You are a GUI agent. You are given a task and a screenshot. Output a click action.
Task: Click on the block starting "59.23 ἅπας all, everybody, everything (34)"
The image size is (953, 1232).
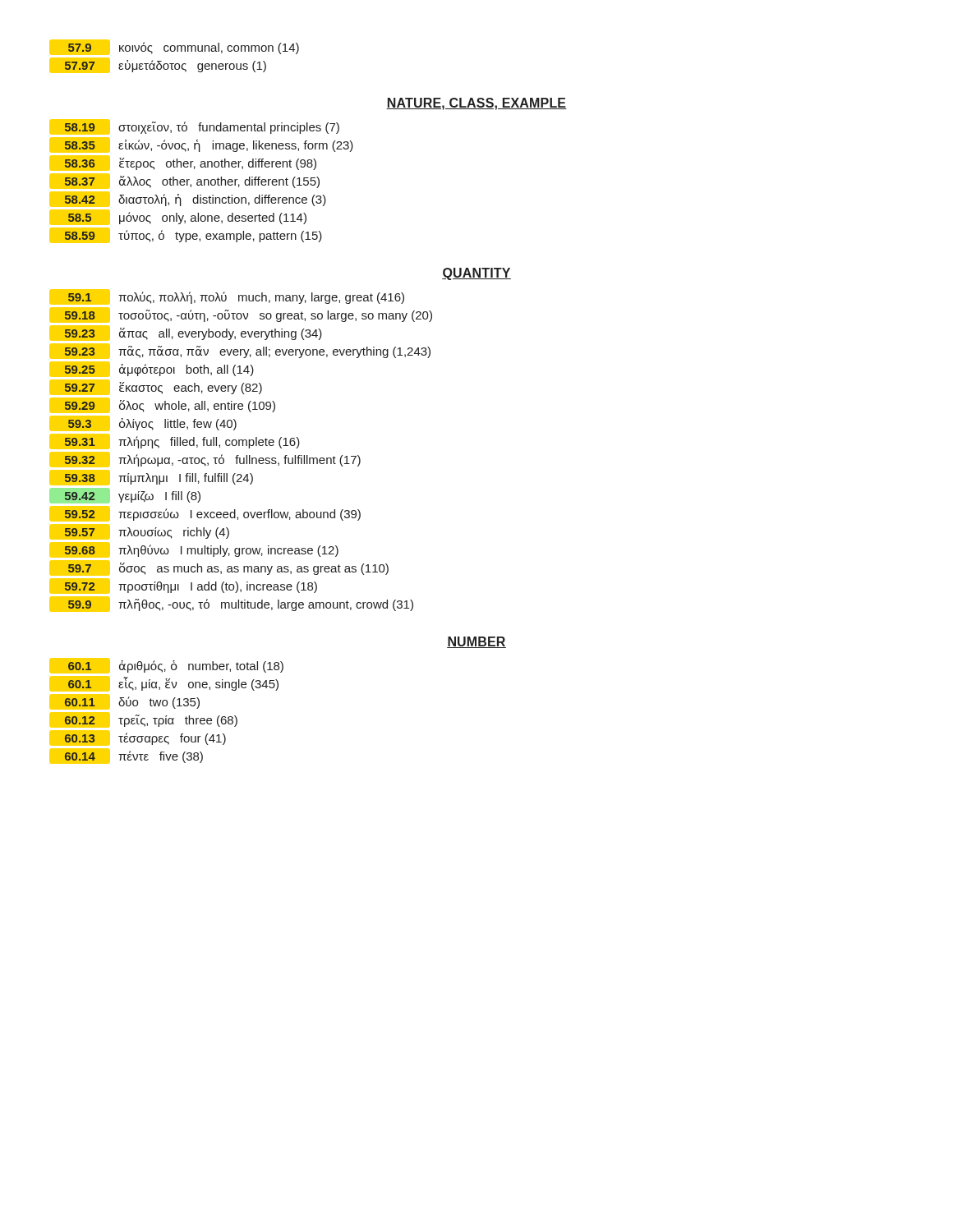point(186,333)
